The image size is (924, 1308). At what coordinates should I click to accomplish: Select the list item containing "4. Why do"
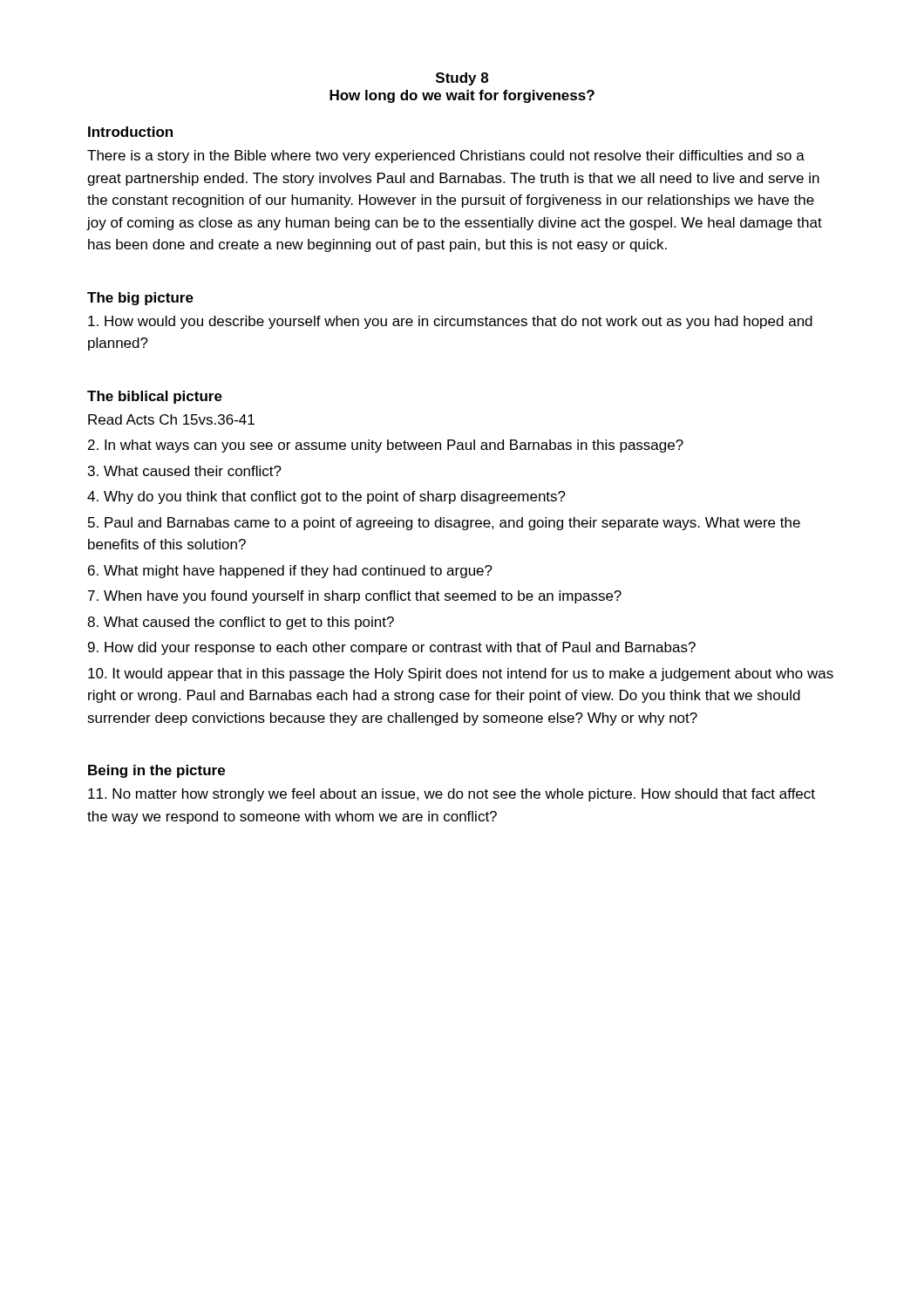[x=326, y=497]
